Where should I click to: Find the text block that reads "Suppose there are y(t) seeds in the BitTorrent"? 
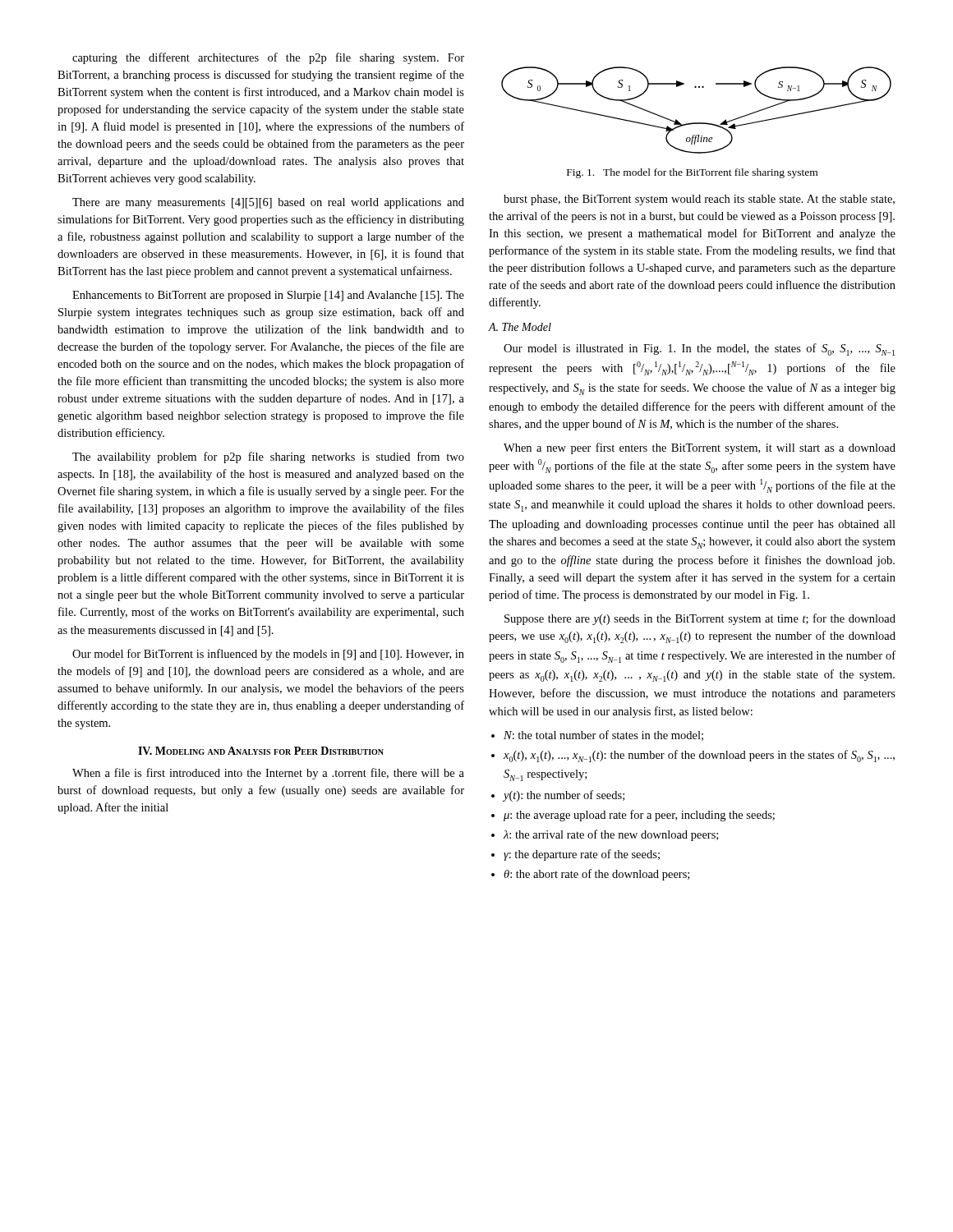point(692,665)
